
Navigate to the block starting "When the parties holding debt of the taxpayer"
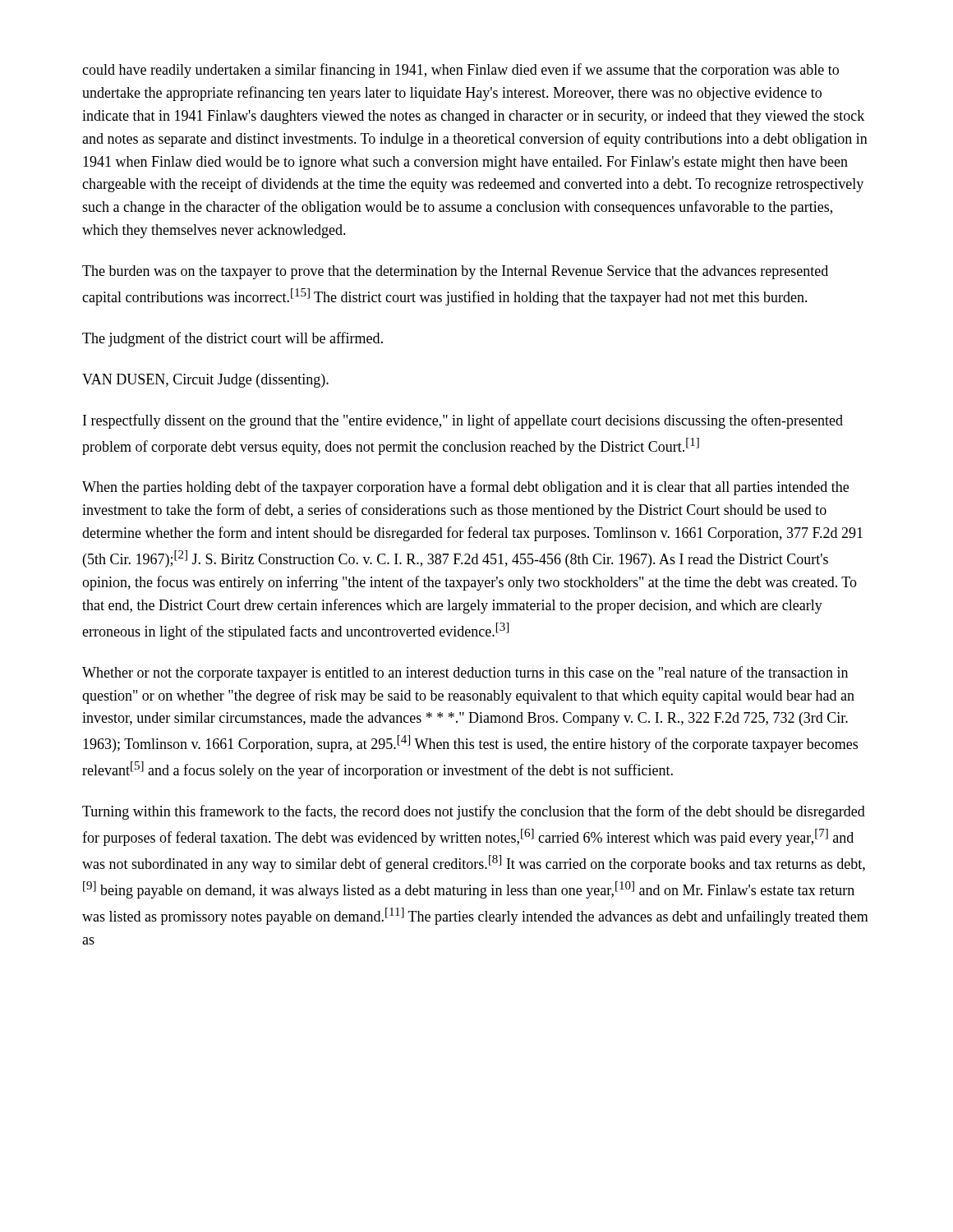click(x=473, y=559)
